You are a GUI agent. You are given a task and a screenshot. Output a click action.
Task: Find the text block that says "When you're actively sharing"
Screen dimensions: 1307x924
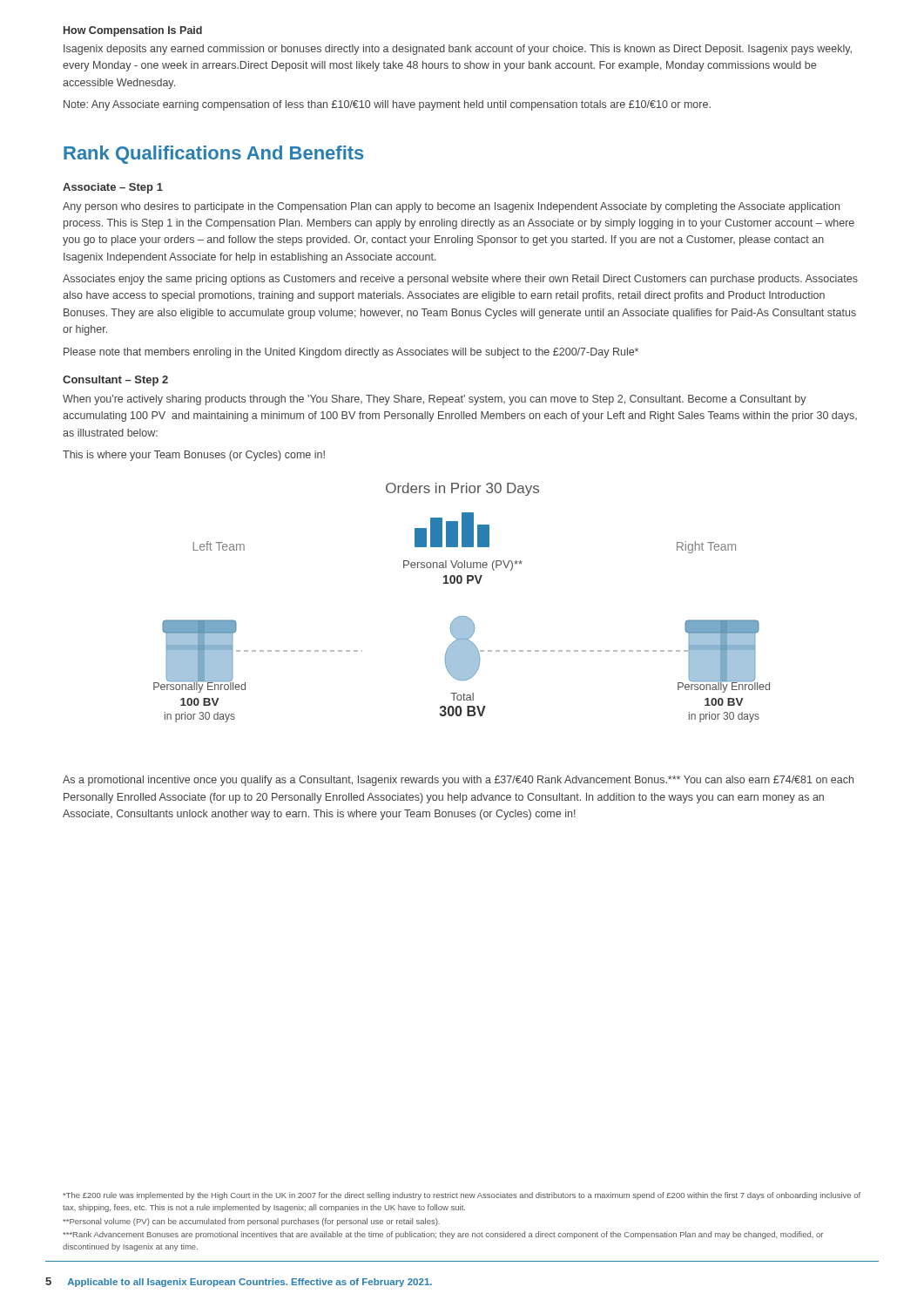click(x=460, y=416)
